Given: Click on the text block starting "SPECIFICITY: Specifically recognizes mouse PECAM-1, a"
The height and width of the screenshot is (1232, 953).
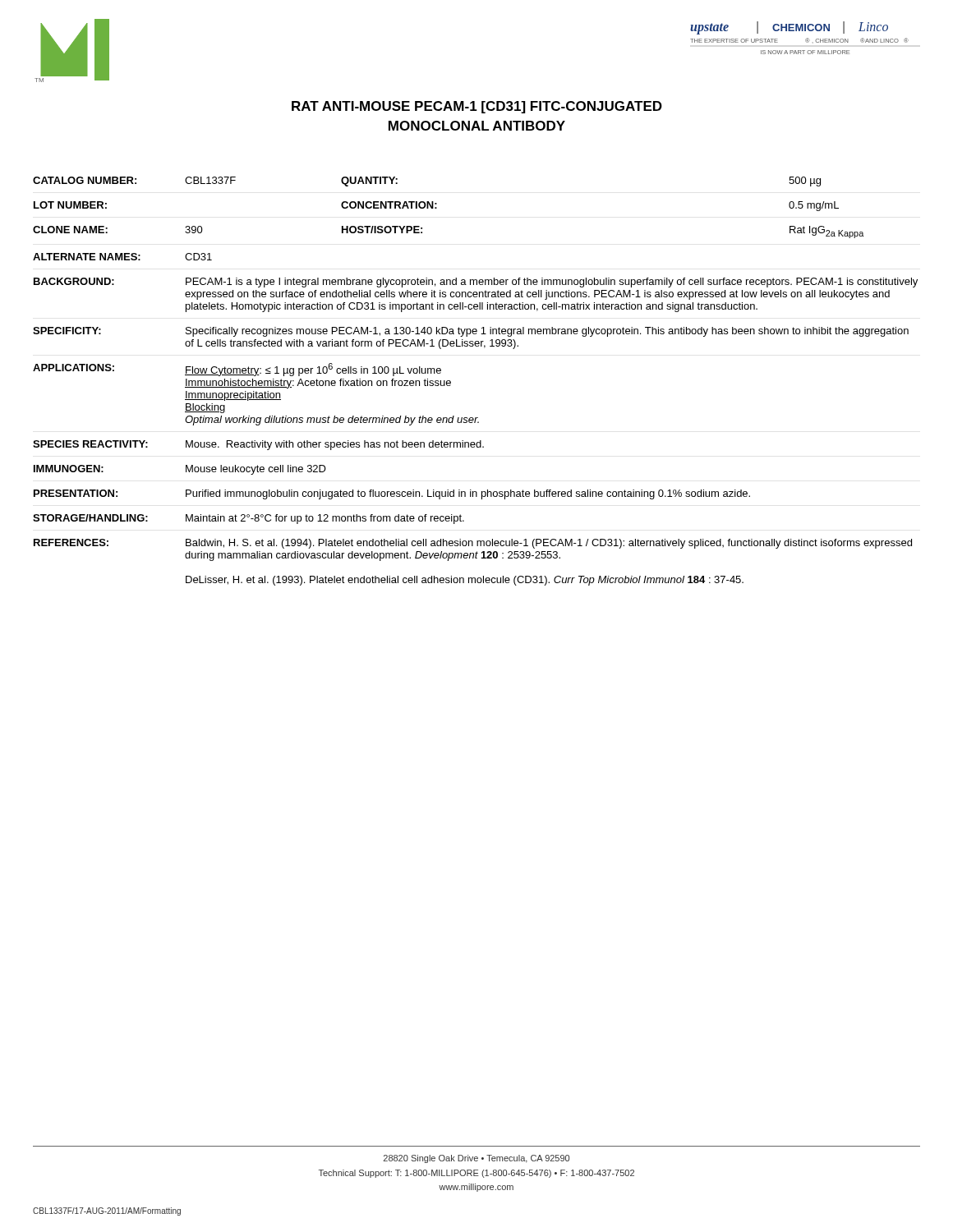Looking at the screenshot, I should click(x=476, y=336).
